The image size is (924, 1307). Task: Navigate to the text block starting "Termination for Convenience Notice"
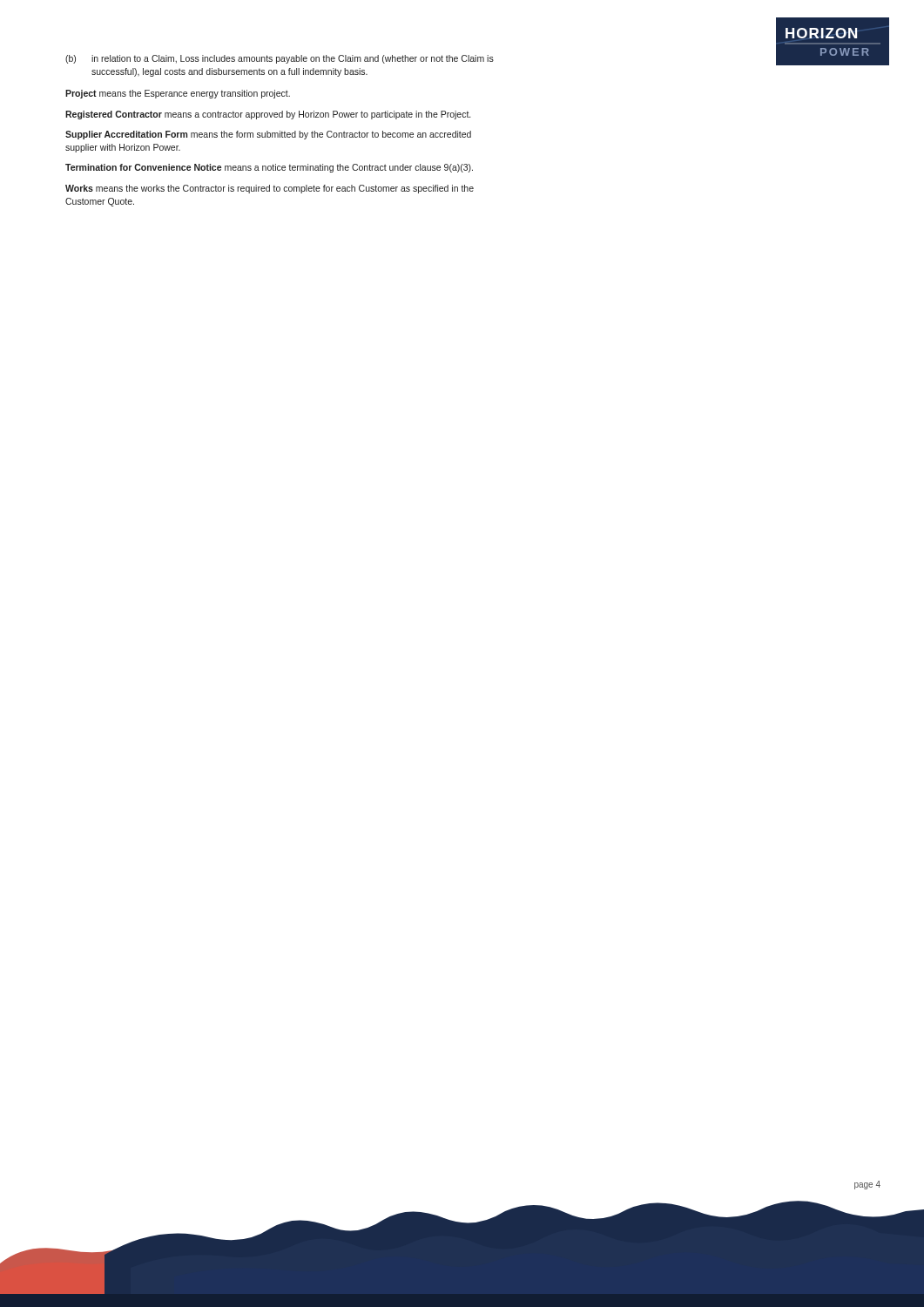(270, 168)
